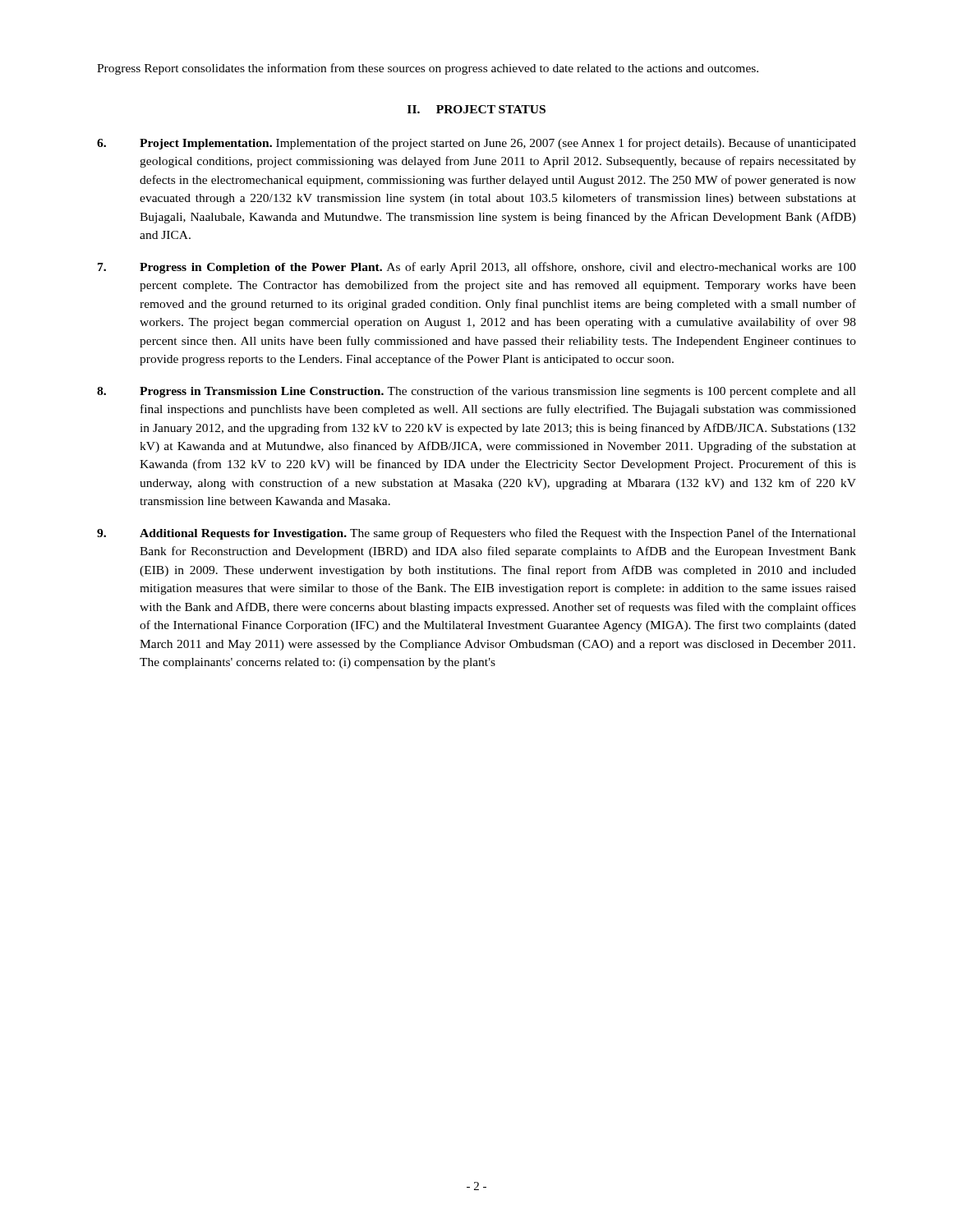
Task: Locate the text block starting "Project Implementation. Implementation"
Action: click(476, 189)
